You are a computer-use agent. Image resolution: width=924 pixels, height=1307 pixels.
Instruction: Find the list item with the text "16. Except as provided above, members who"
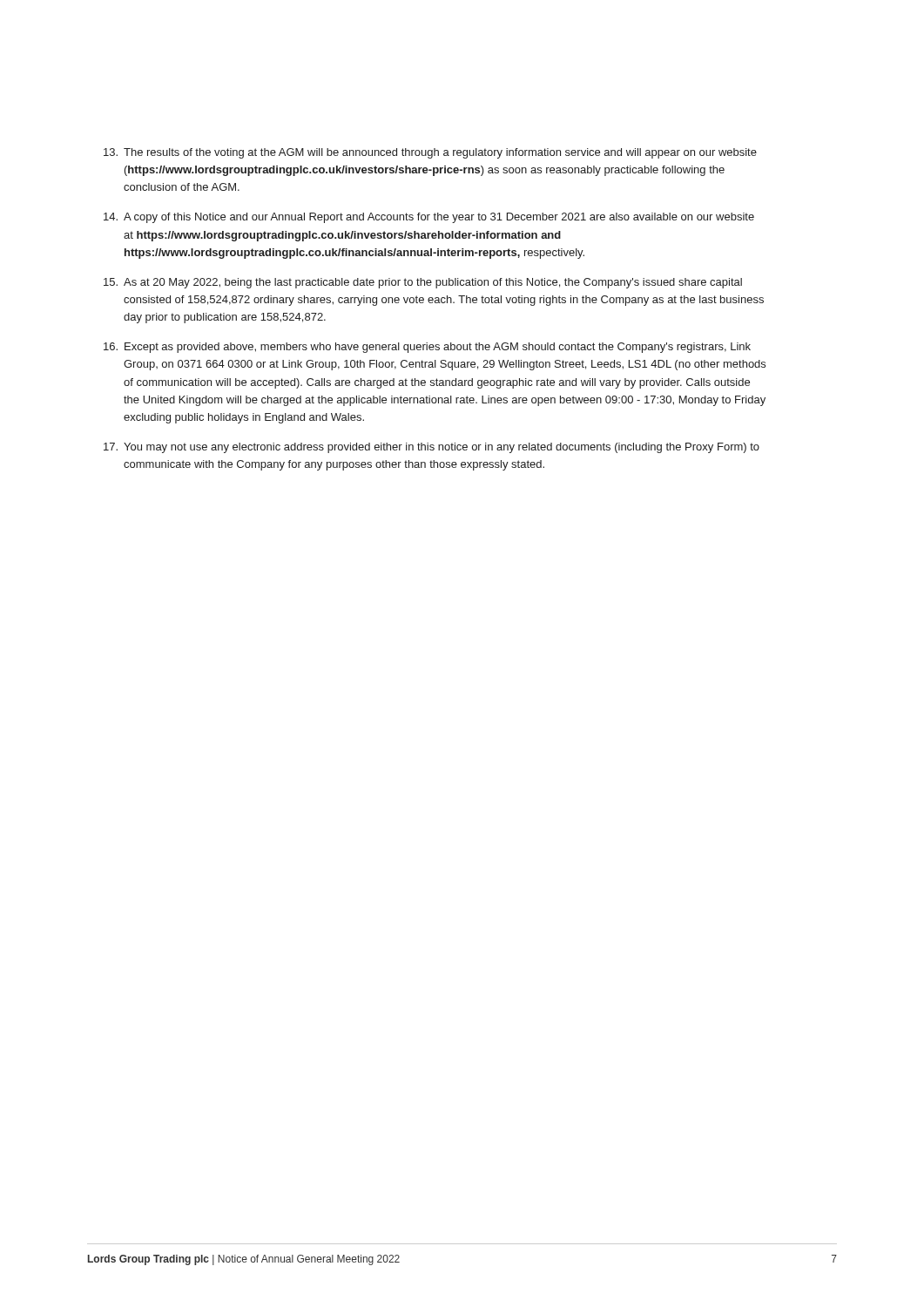tap(427, 382)
